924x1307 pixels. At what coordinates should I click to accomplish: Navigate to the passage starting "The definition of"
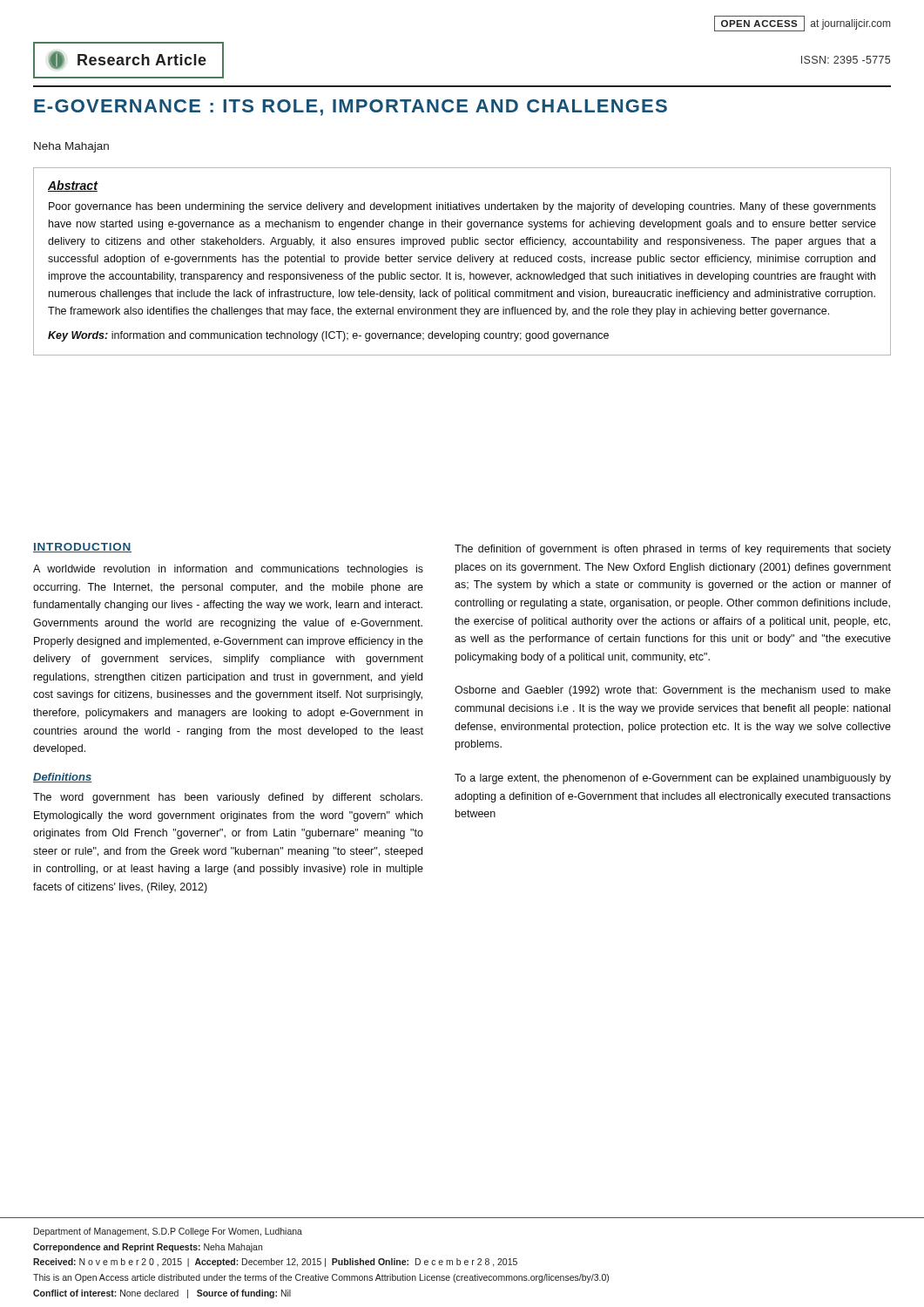673,603
